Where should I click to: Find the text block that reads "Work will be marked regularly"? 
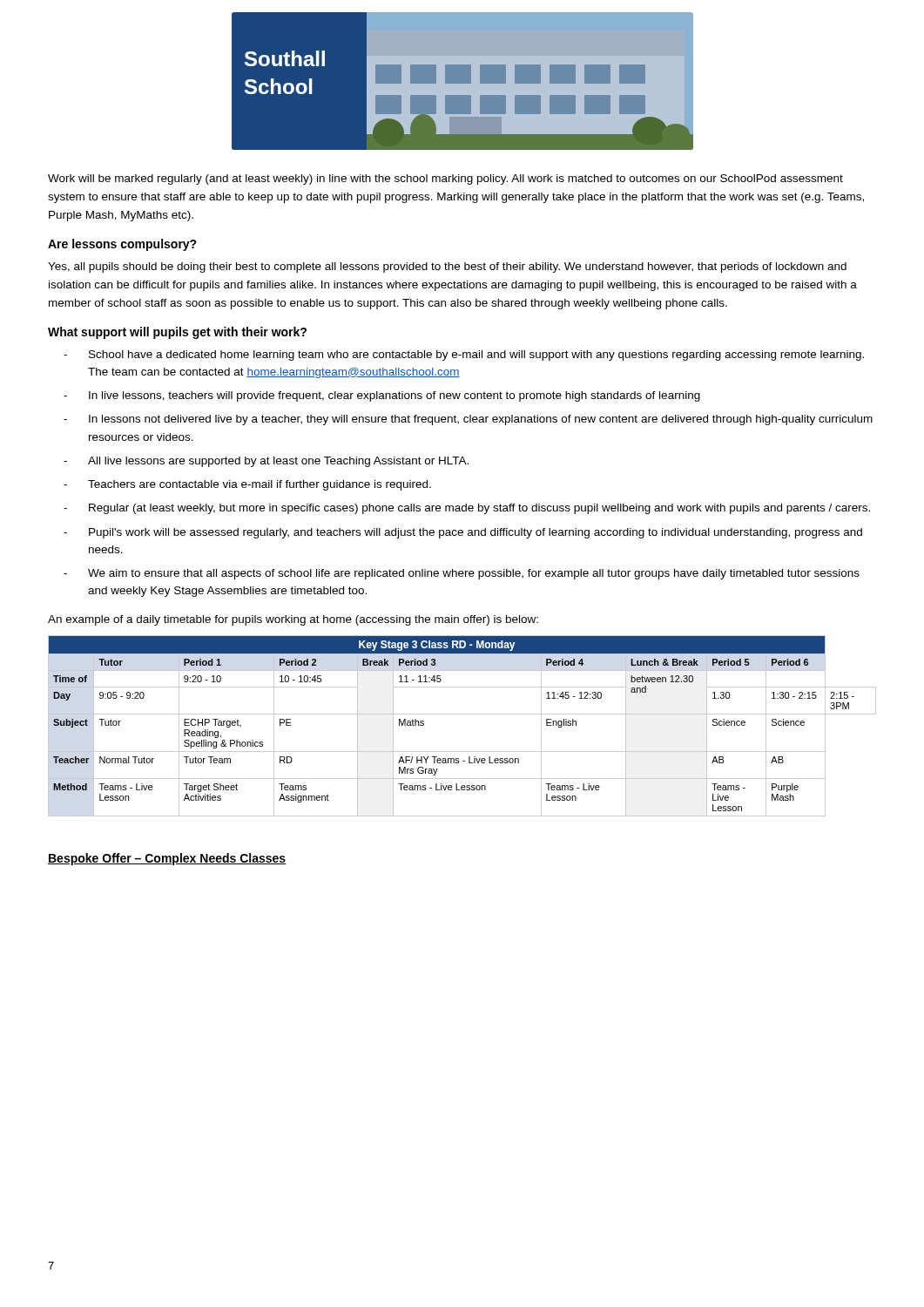(x=456, y=196)
